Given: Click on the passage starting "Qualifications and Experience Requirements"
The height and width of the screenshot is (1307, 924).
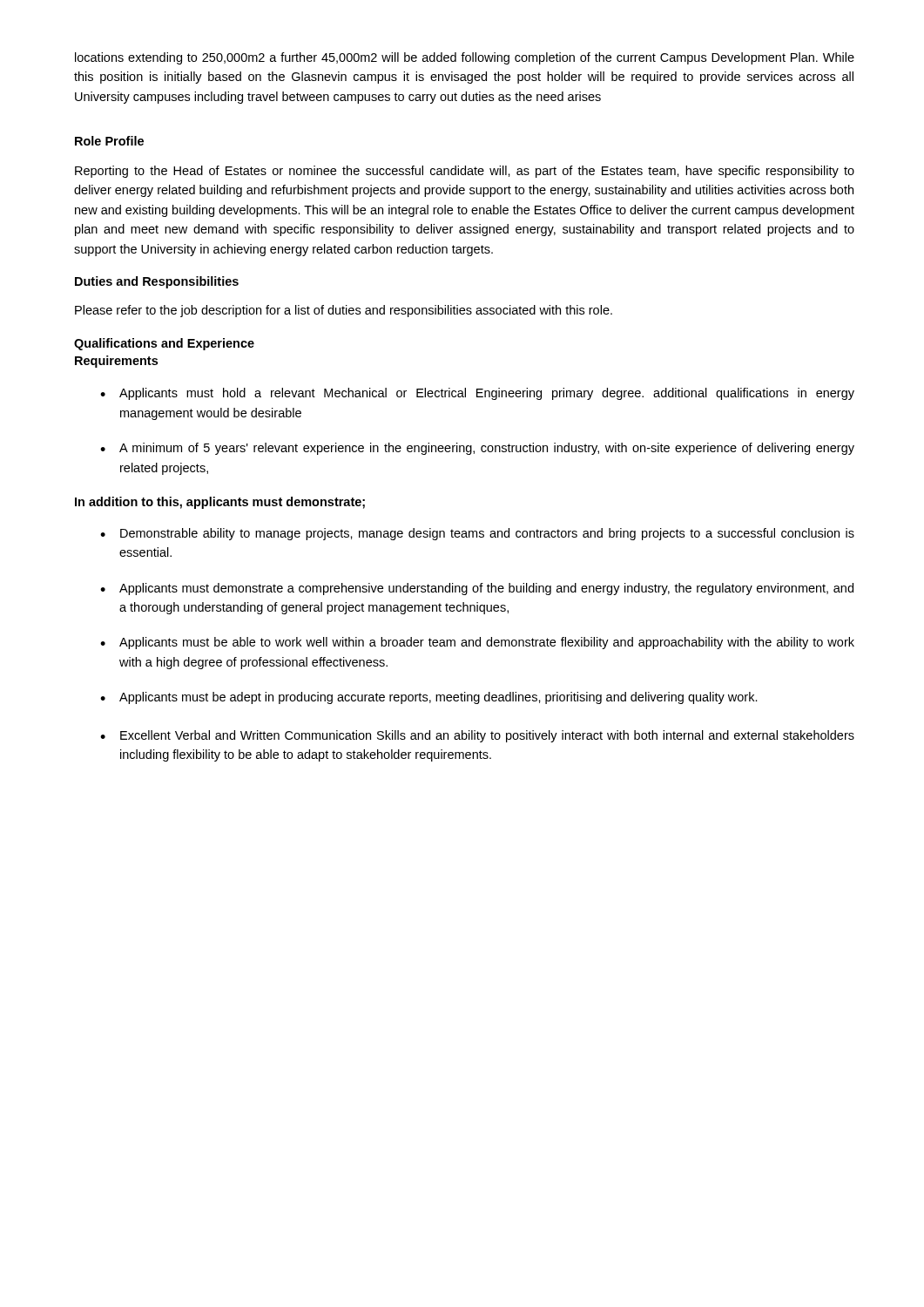Looking at the screenshot, I should click(x=164, y=352).
